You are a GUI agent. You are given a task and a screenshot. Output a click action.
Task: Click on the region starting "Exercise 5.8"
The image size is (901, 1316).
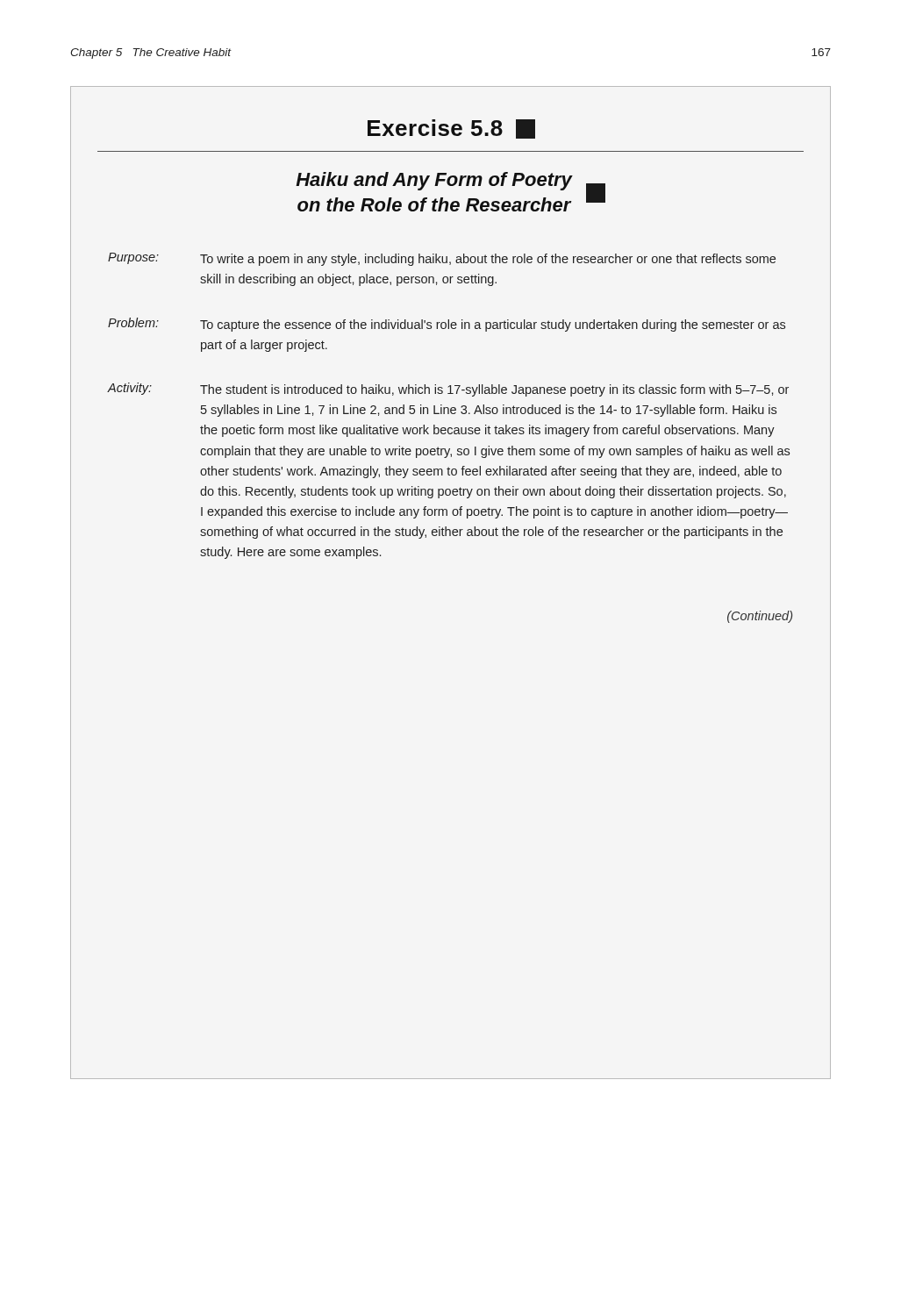[435, 128]
